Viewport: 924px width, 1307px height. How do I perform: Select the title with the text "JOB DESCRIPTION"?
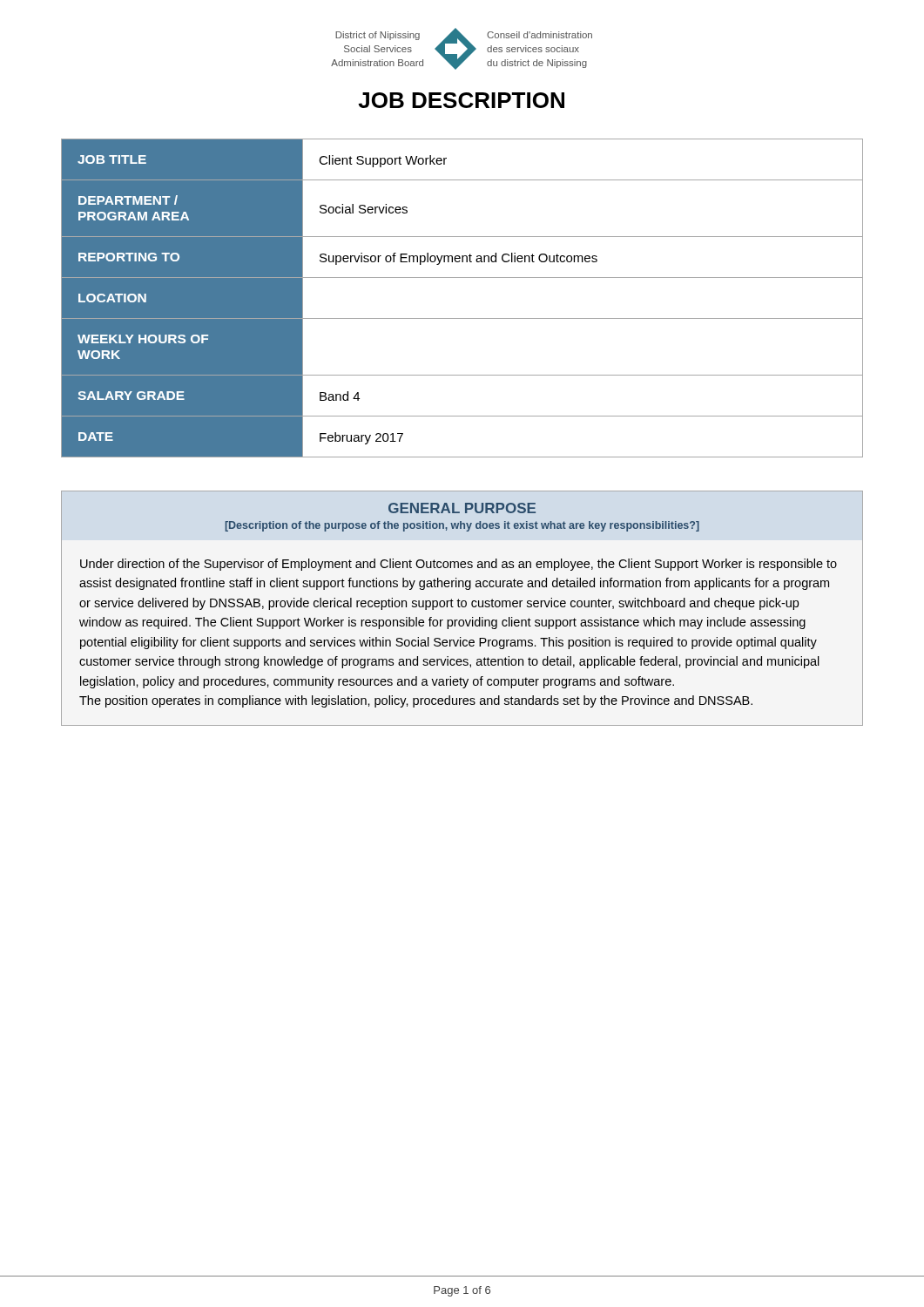[462, 101]
